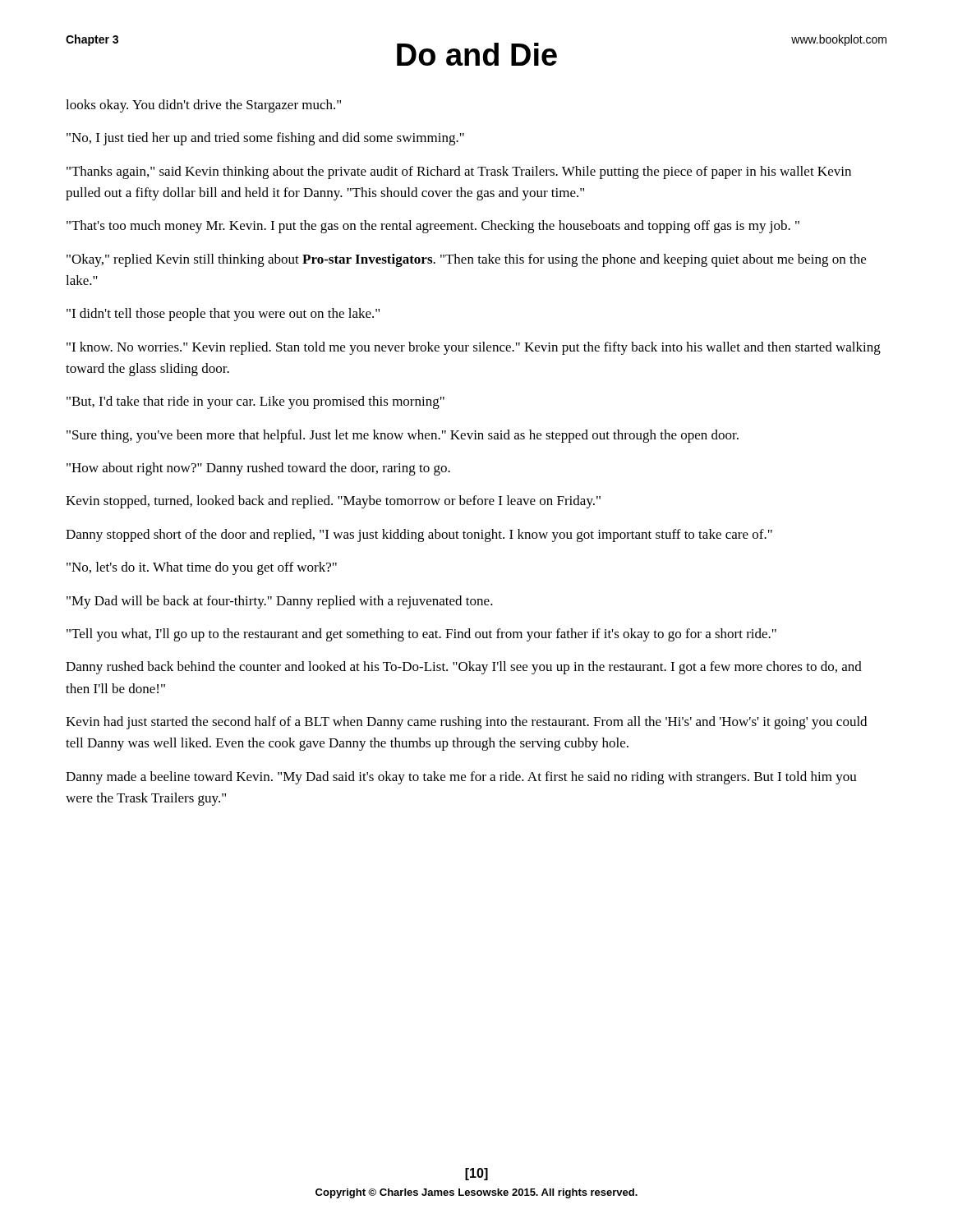Click on the text block containing ""I didn't tell those"
953x1232 pixels.
(223, 314)
